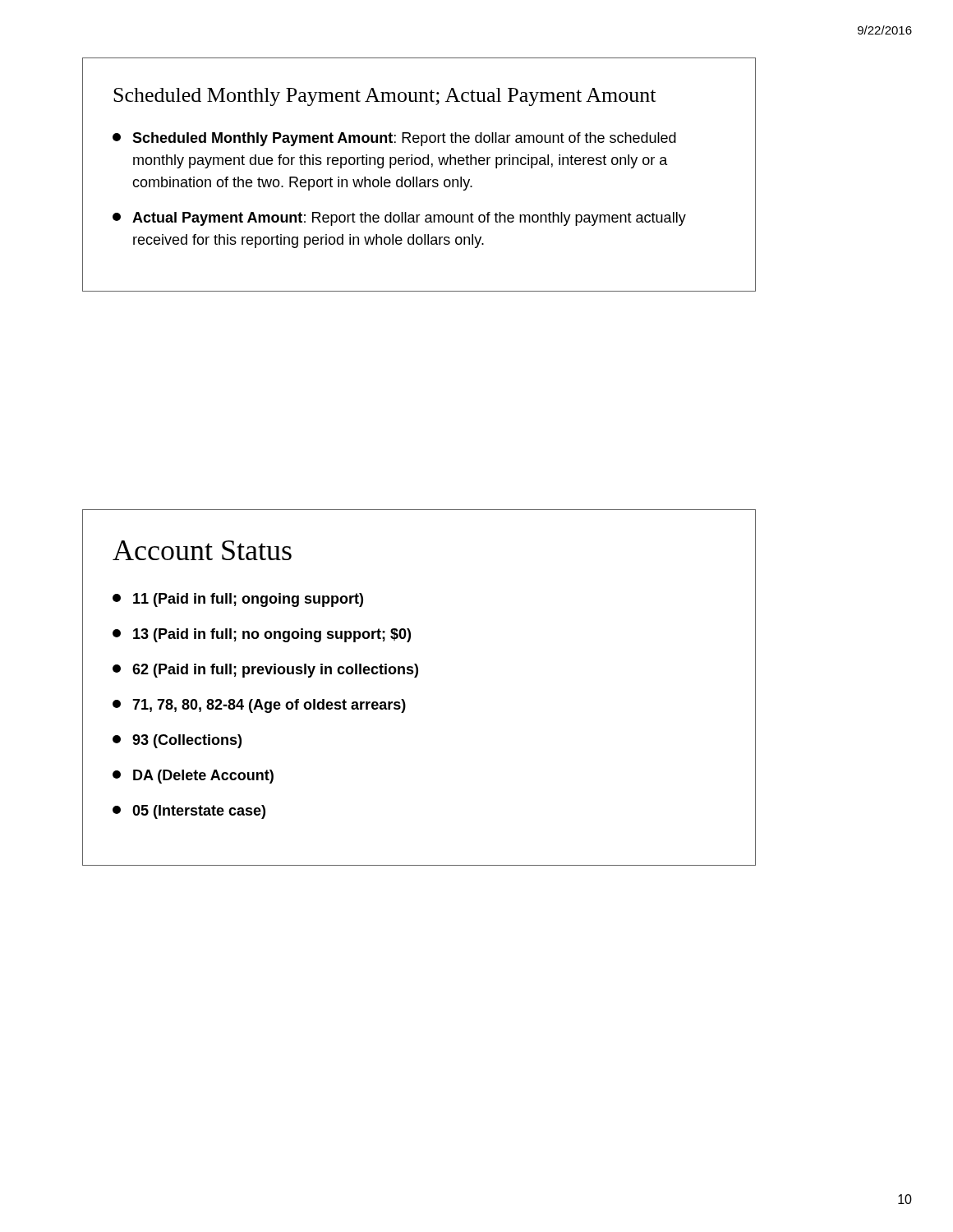Navigate to the block starting "Scheduled Monthly Payment Amount: Report the dollar amount"
The height and width of the screenshot is (1232, 953).
coord(419,160)
